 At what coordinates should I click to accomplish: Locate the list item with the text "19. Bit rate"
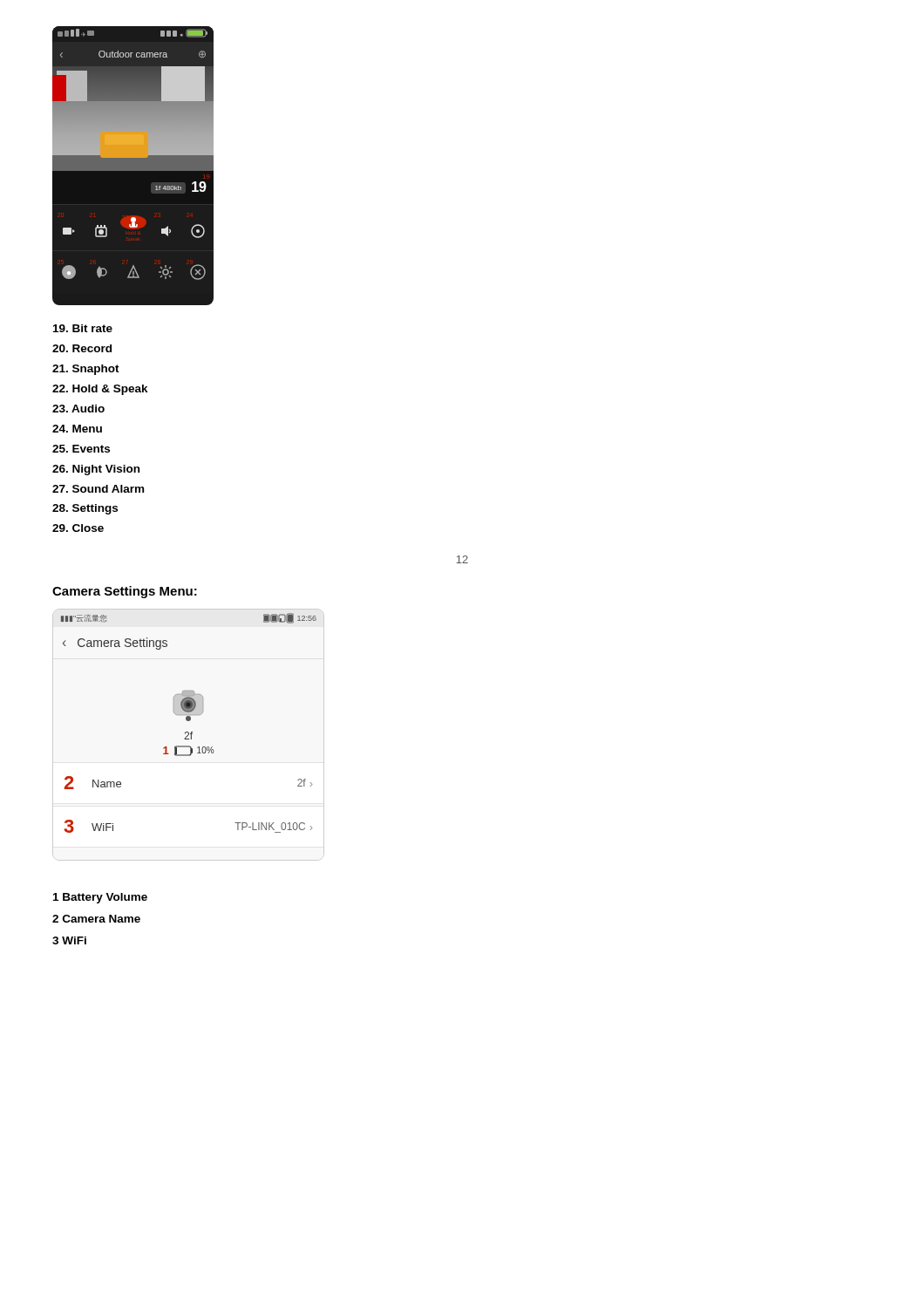tap(82, 328)
